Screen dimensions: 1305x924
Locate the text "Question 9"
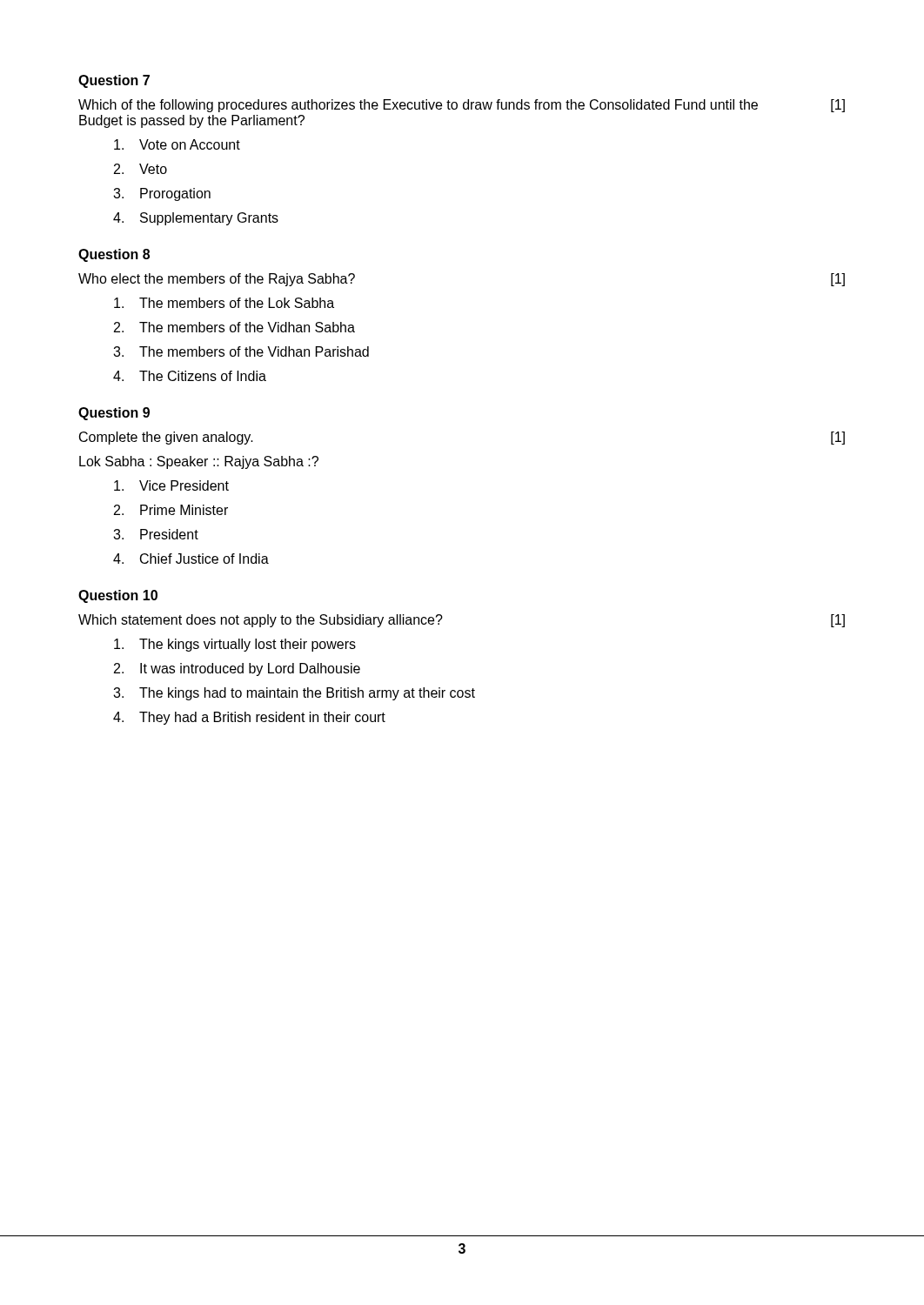click(x=114, y=413)
